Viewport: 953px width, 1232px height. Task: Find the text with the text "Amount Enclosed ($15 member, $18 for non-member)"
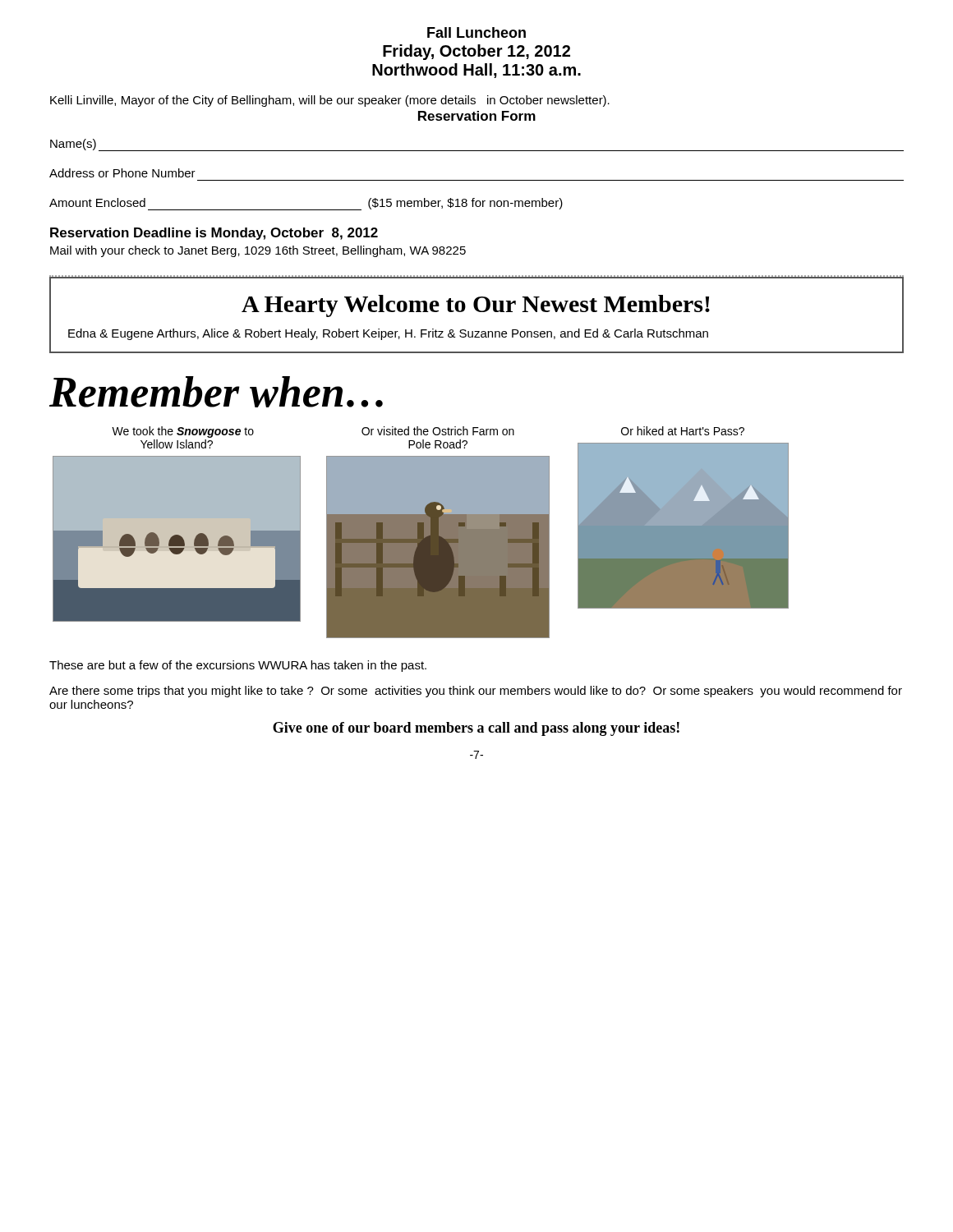tap(306, 203)
